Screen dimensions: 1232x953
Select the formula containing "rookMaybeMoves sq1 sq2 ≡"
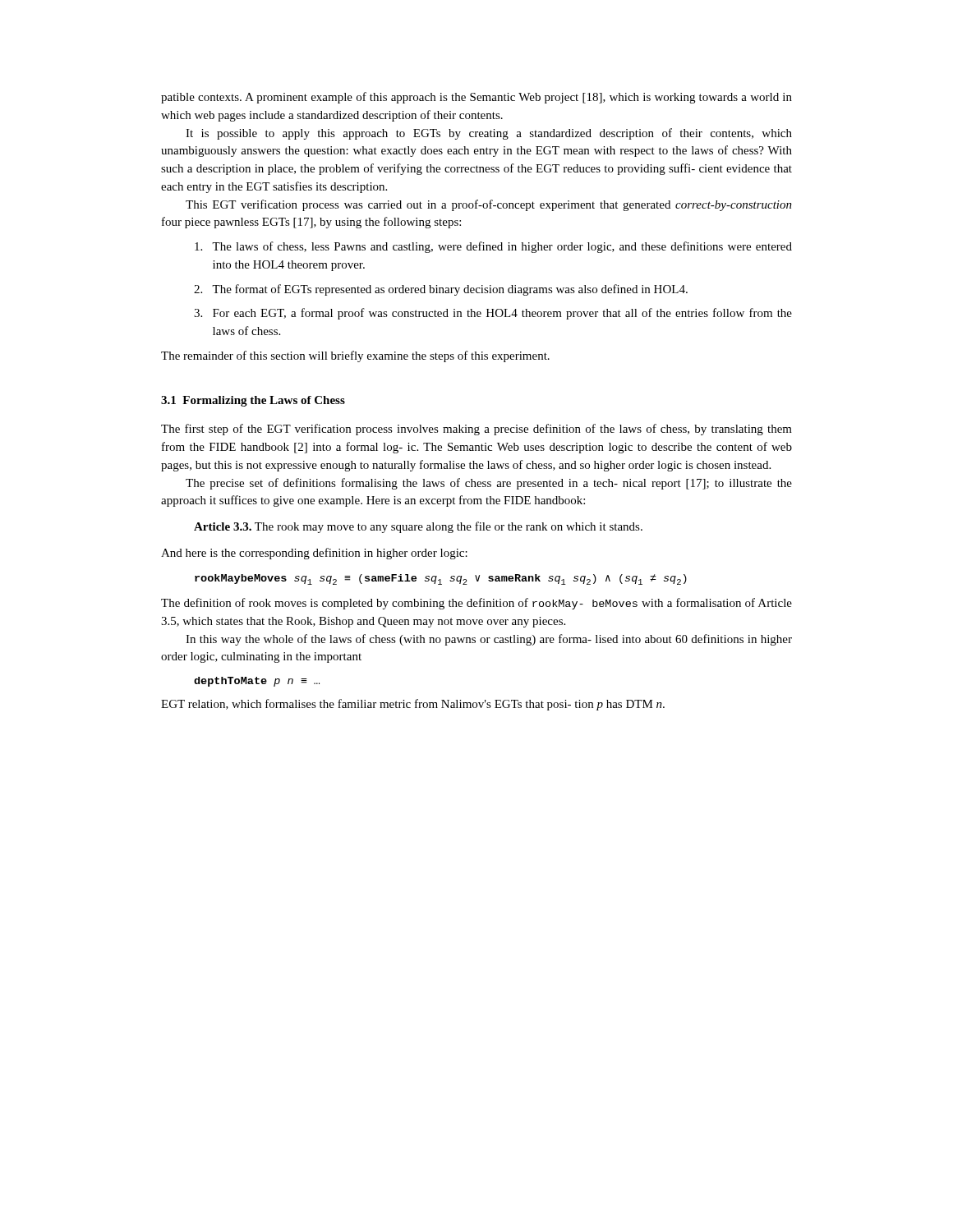point(493,578)
